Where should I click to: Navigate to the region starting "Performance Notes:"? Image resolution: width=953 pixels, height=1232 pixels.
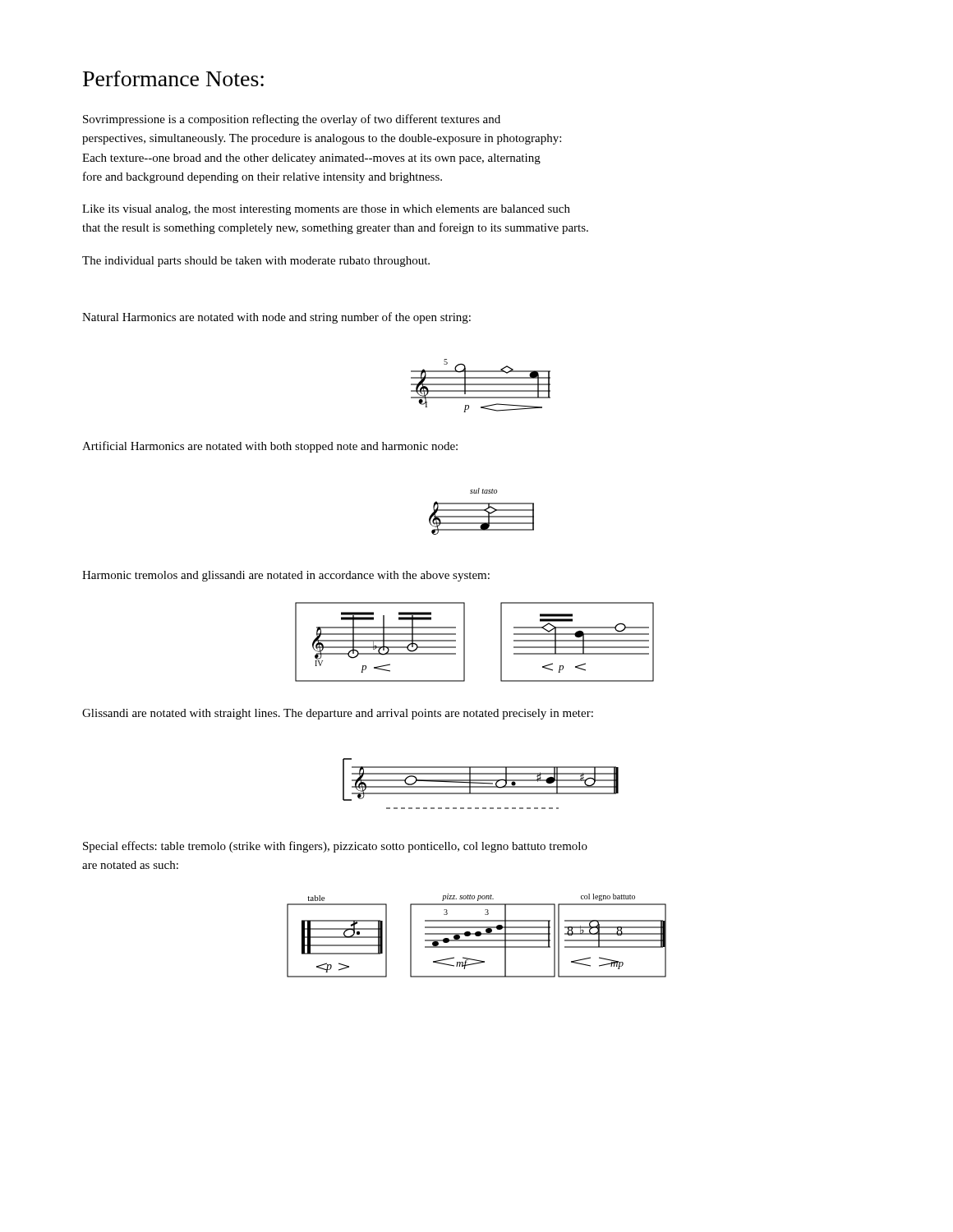(x=174, y=78)
